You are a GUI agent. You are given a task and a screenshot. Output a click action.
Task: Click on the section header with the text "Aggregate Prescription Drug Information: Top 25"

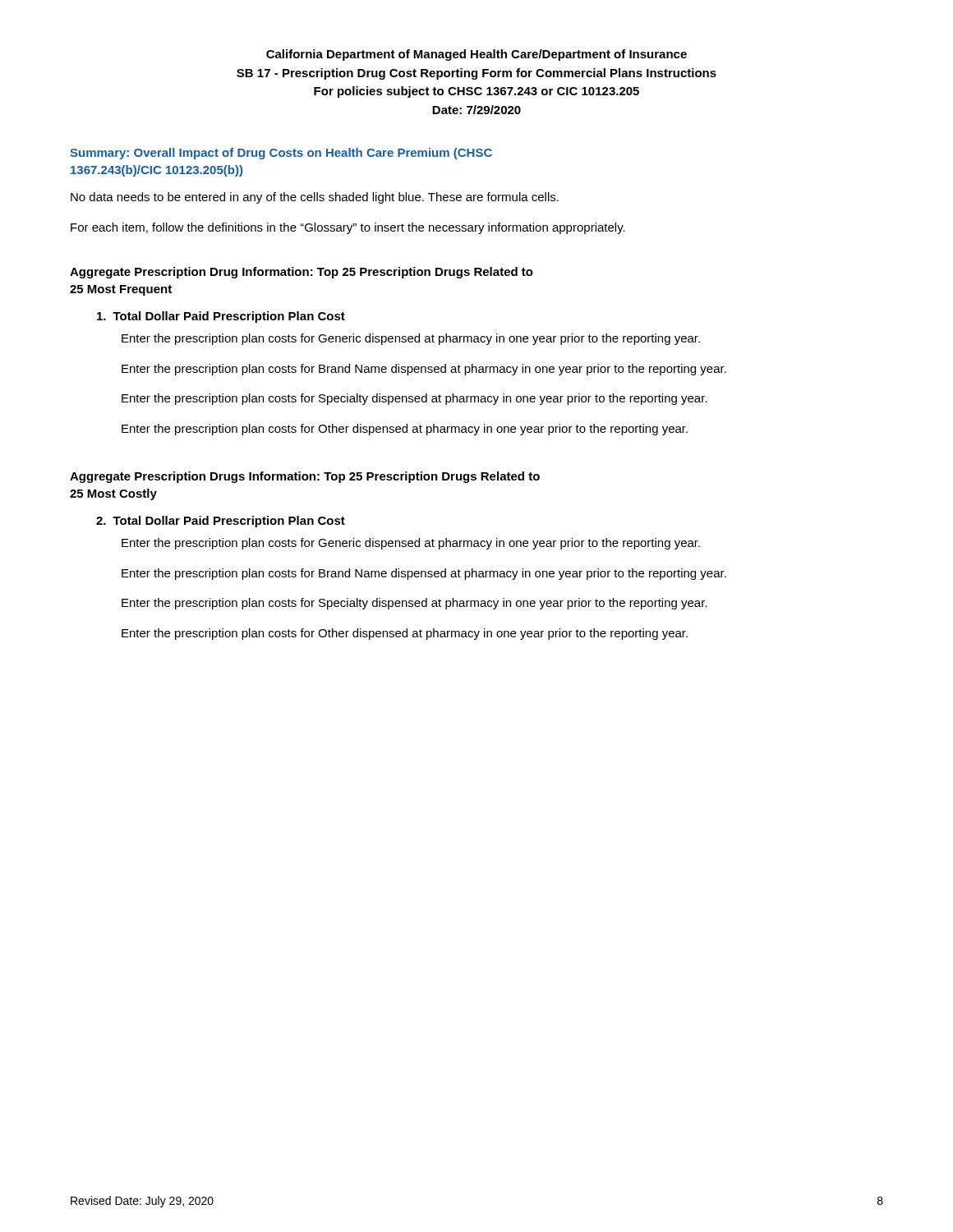[302, 280]
